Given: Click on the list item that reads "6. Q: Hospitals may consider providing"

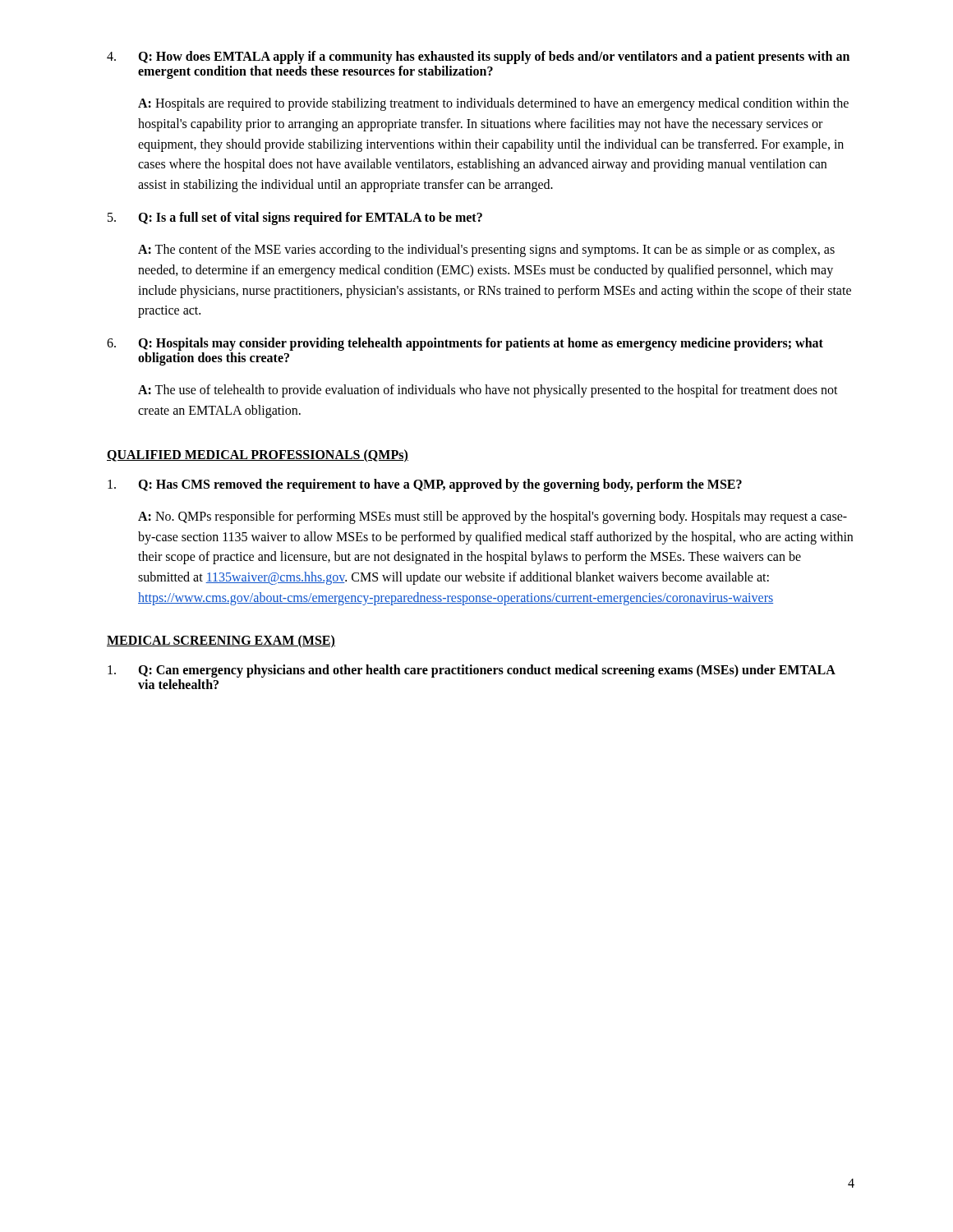Looking at the screenshot, I should coord(481,351).
